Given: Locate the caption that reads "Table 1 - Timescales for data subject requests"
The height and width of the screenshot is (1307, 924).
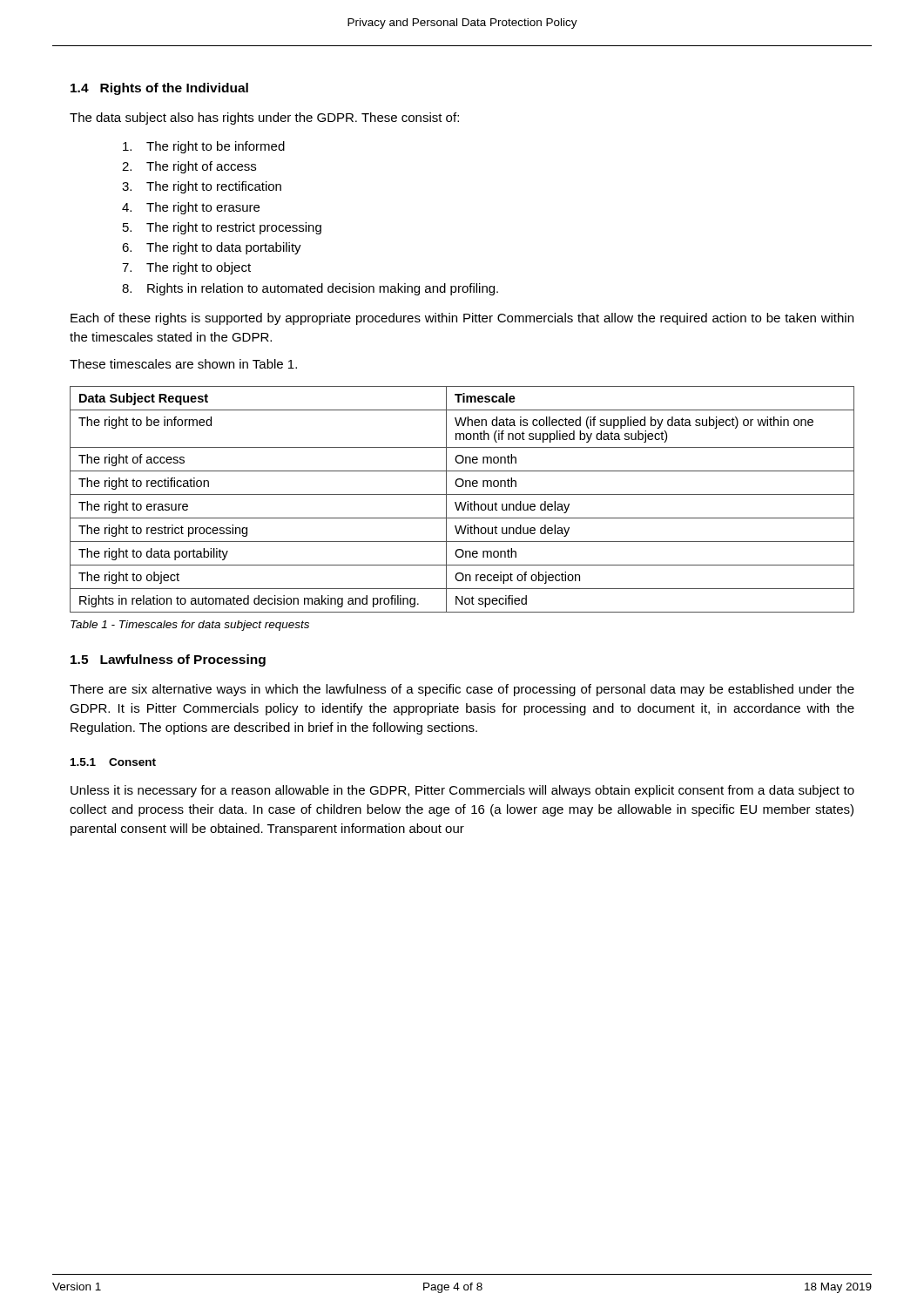Looking at the screenshot, I should 190,624.
